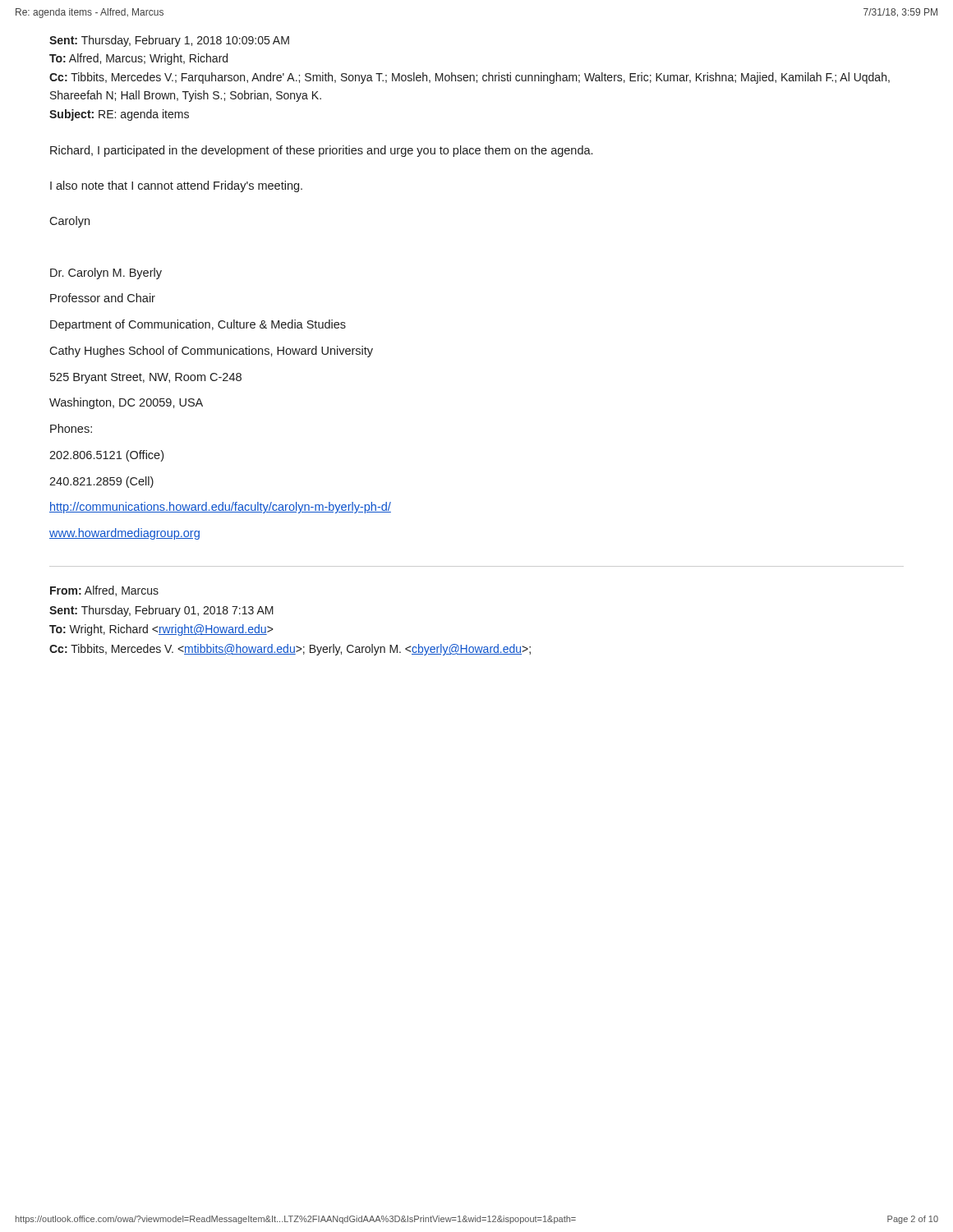The image size is (953, 1232).
Task: Point to "Washington, DC 20059, USA"
Action: 126,403
